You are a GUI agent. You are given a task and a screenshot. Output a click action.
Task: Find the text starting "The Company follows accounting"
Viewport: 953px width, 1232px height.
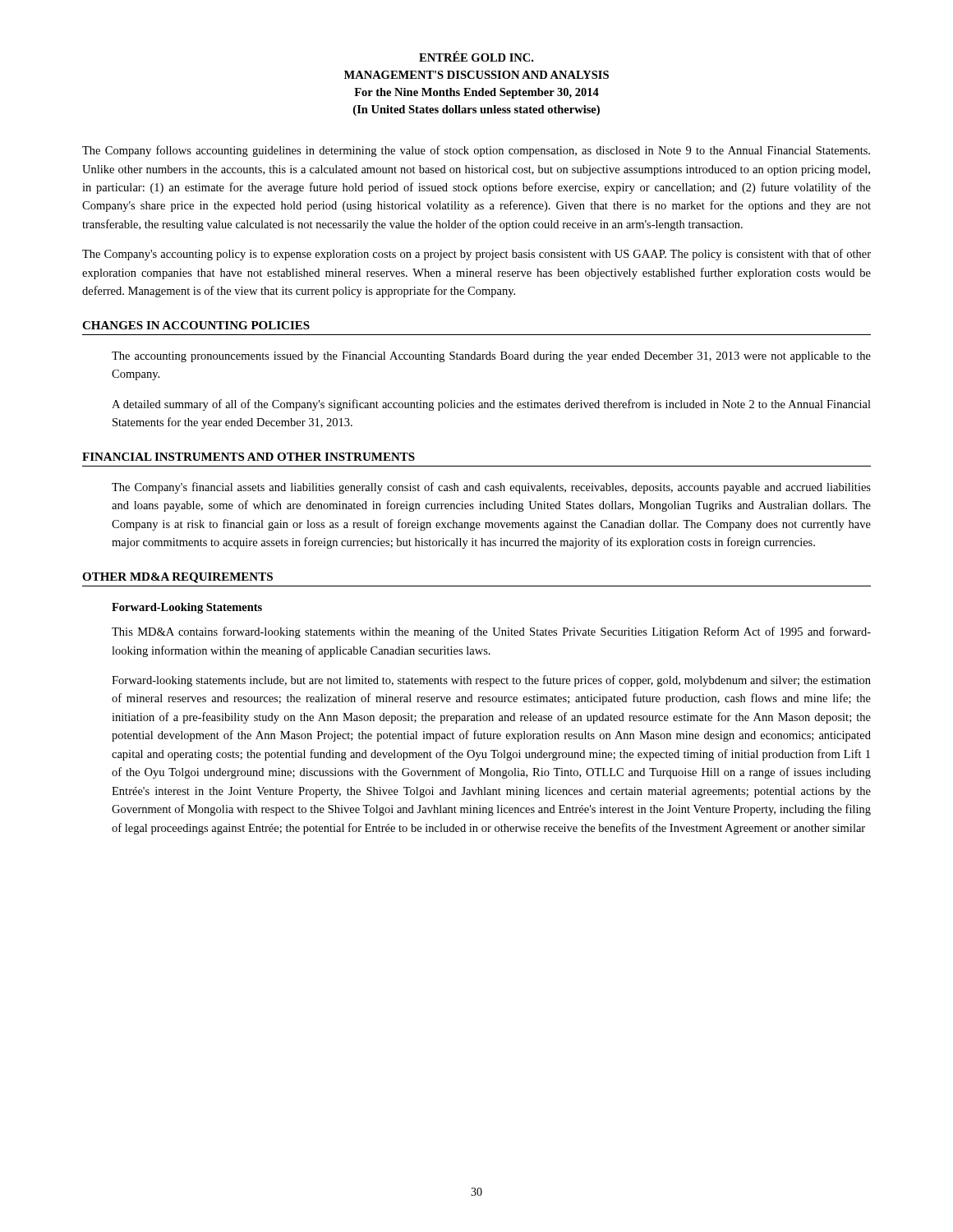coord(476,187)
